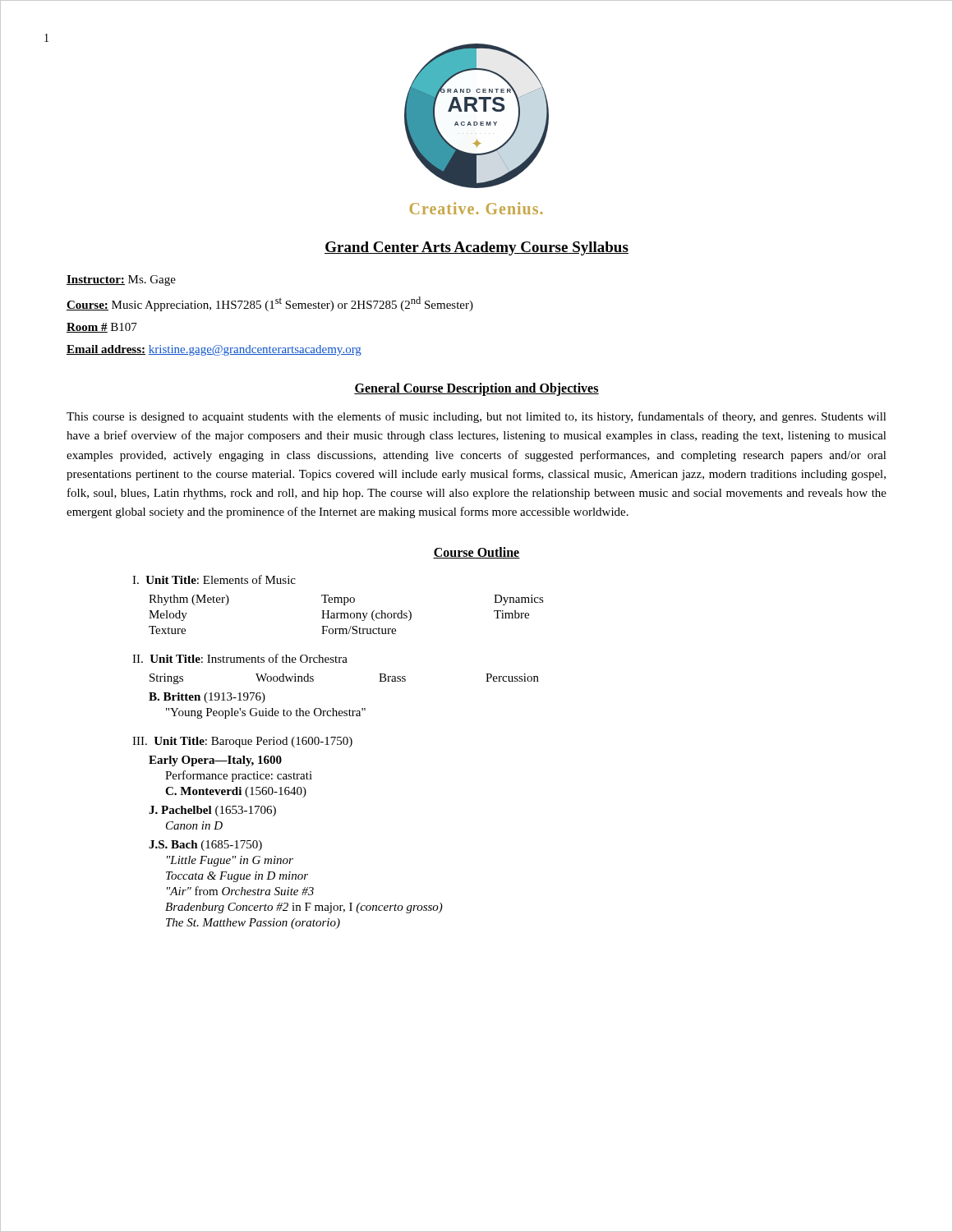953x1232 pixels.
Task: Locate the text "Room # B107"
Action: (102, 327)
